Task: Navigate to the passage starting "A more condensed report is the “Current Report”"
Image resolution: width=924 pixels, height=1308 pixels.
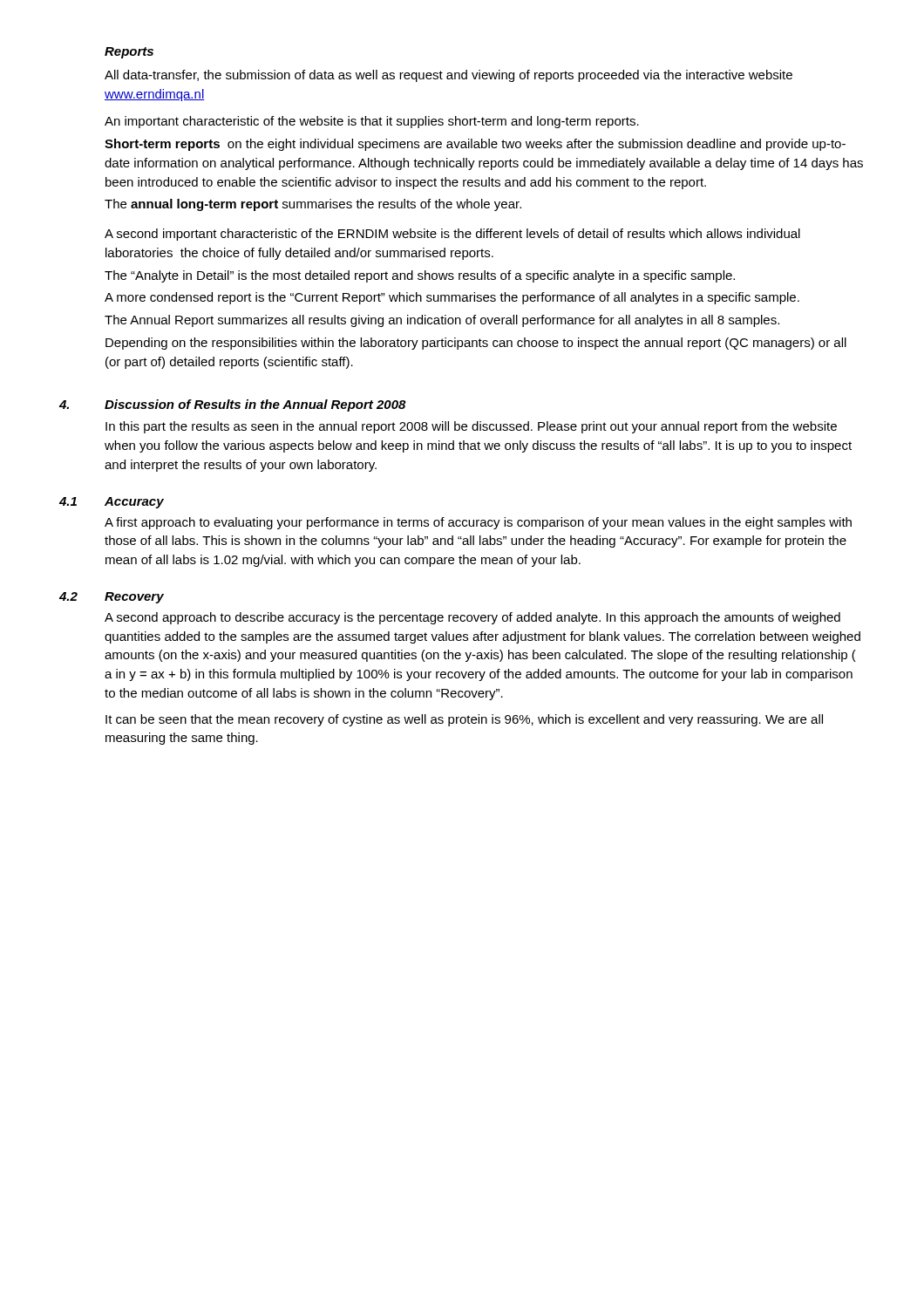Action: pyautogui.click(x=452, y=297)
